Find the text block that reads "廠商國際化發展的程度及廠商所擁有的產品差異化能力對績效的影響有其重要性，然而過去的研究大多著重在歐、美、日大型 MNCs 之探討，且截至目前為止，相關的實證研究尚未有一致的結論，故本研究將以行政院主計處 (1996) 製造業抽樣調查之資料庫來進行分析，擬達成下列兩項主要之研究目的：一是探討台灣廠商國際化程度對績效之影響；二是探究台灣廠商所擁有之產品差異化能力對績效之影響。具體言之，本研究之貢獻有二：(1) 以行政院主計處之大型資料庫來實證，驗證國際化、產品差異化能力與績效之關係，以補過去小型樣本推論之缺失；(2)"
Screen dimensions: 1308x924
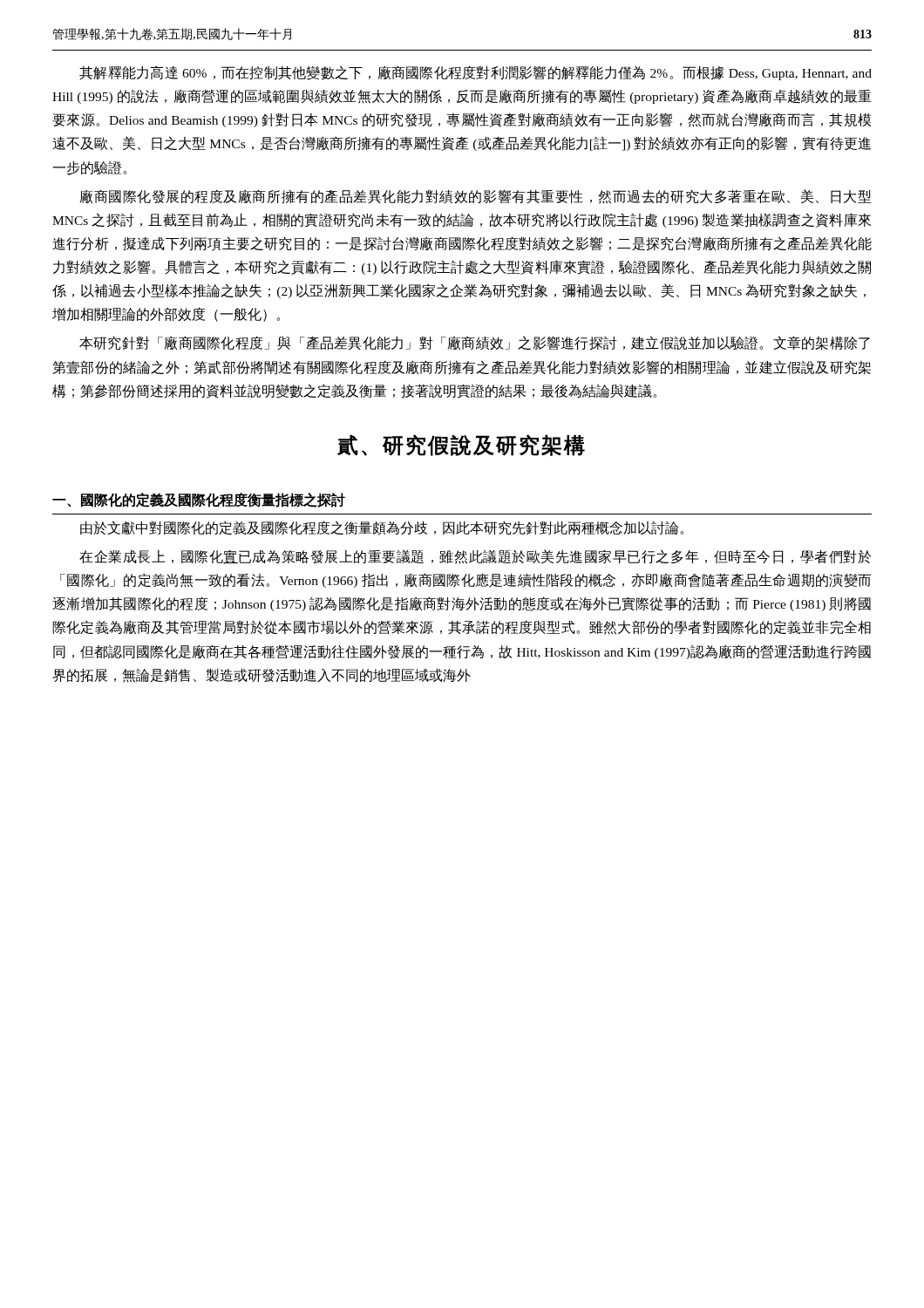(x=462, y=256)
